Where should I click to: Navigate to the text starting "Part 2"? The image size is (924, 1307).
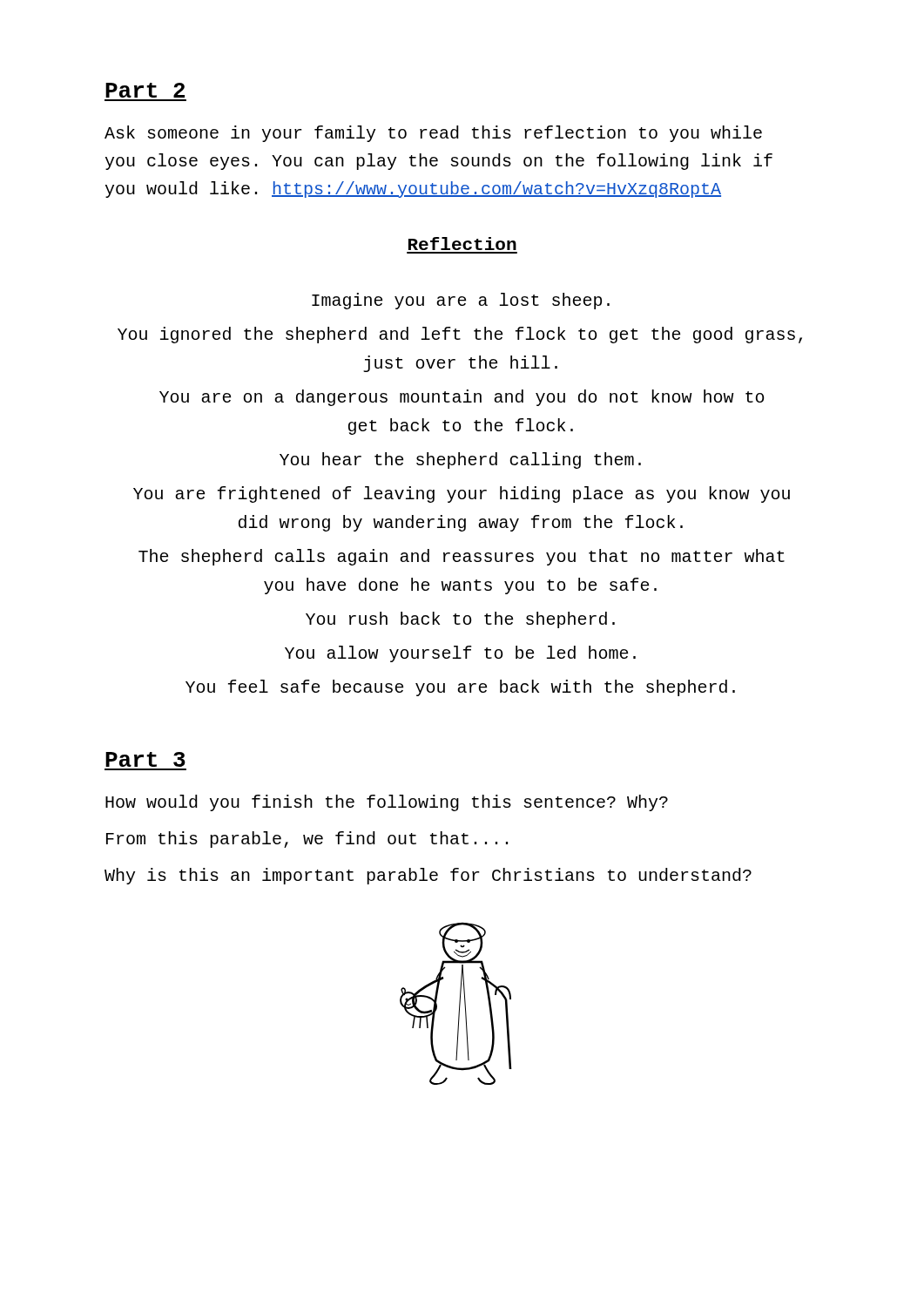pyautogui.click(x=145, y=91)
